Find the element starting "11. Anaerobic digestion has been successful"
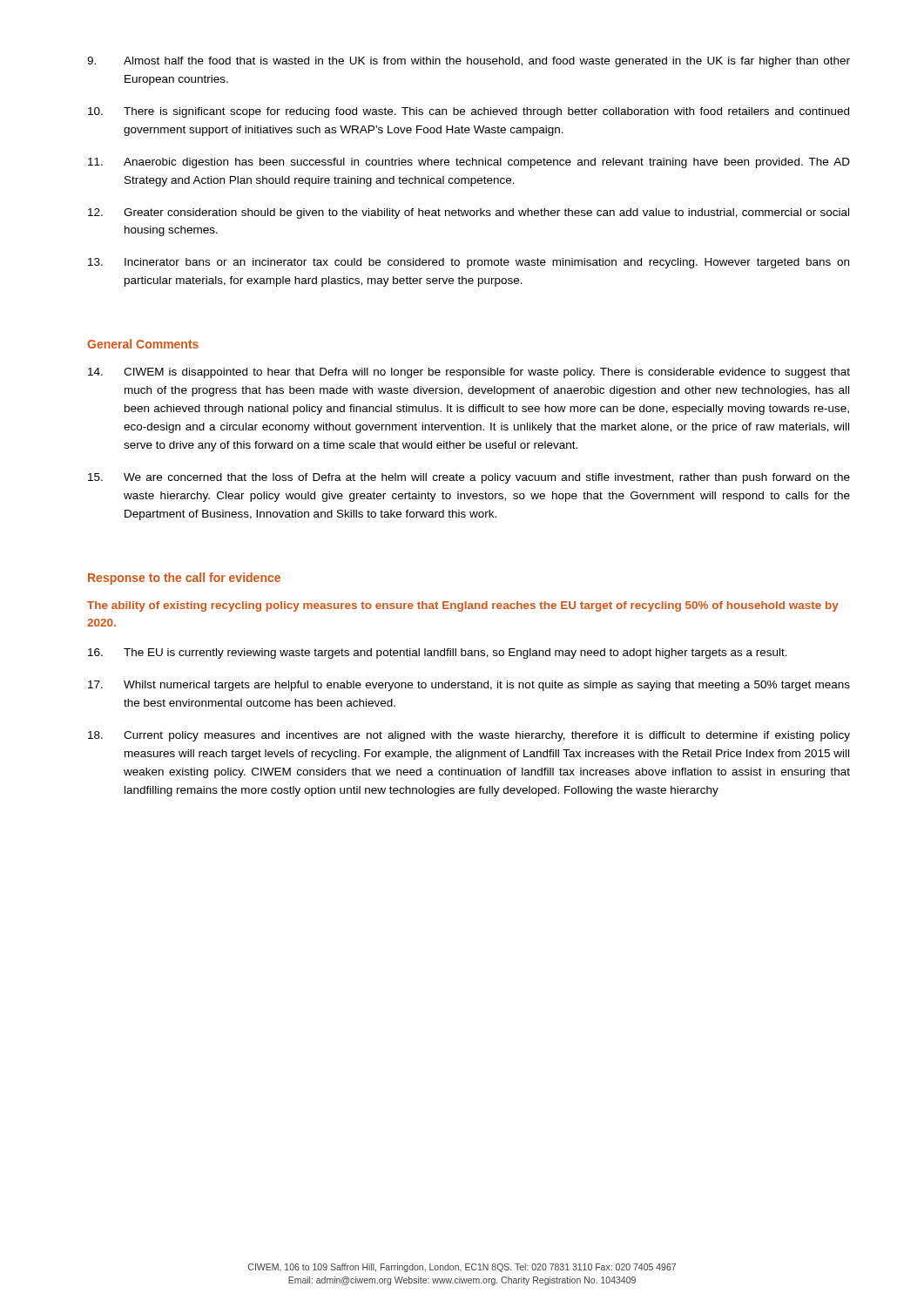This screenshot has height=1307, width=924. click(469, 171)
